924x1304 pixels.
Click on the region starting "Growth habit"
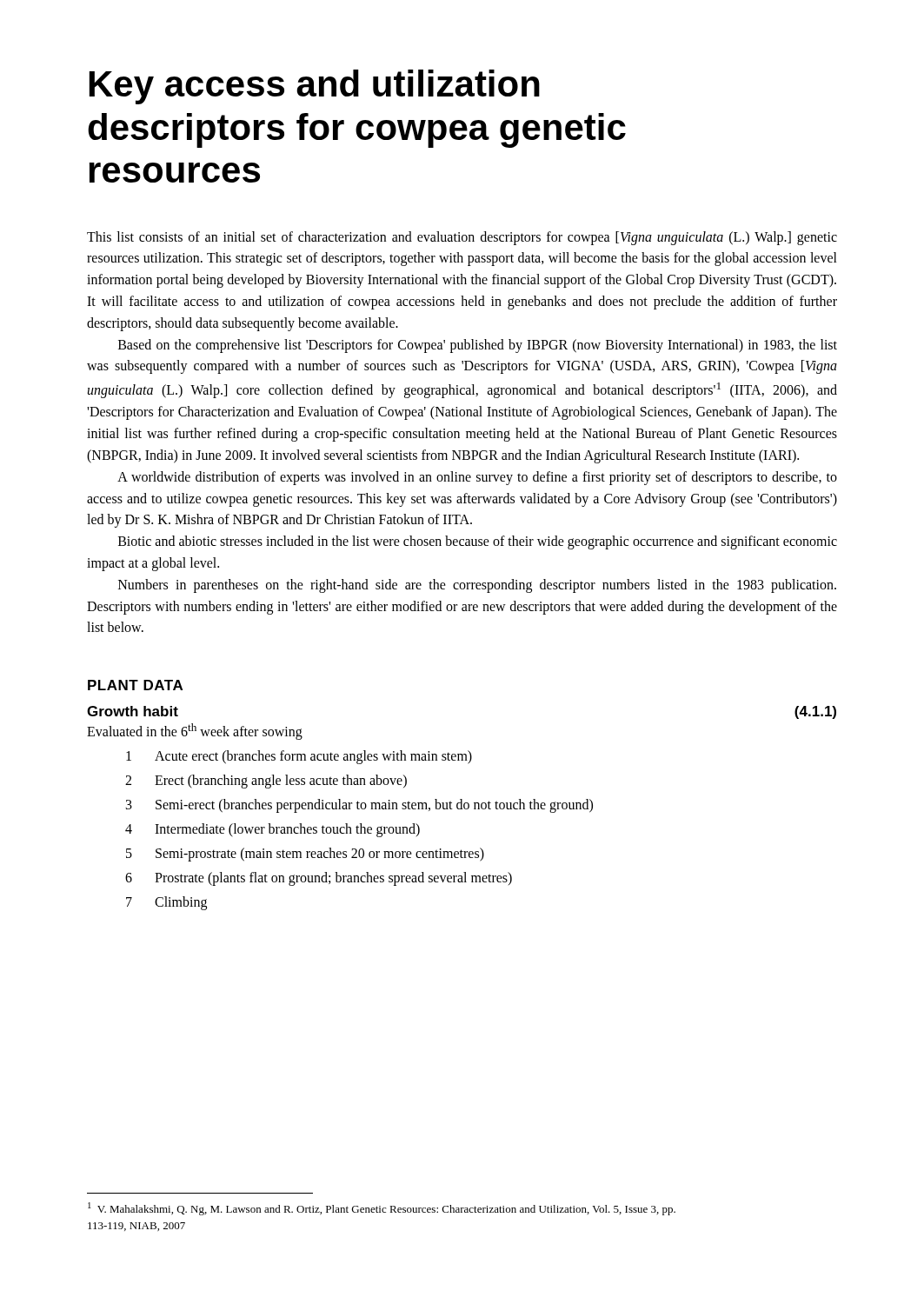[133, 712]
